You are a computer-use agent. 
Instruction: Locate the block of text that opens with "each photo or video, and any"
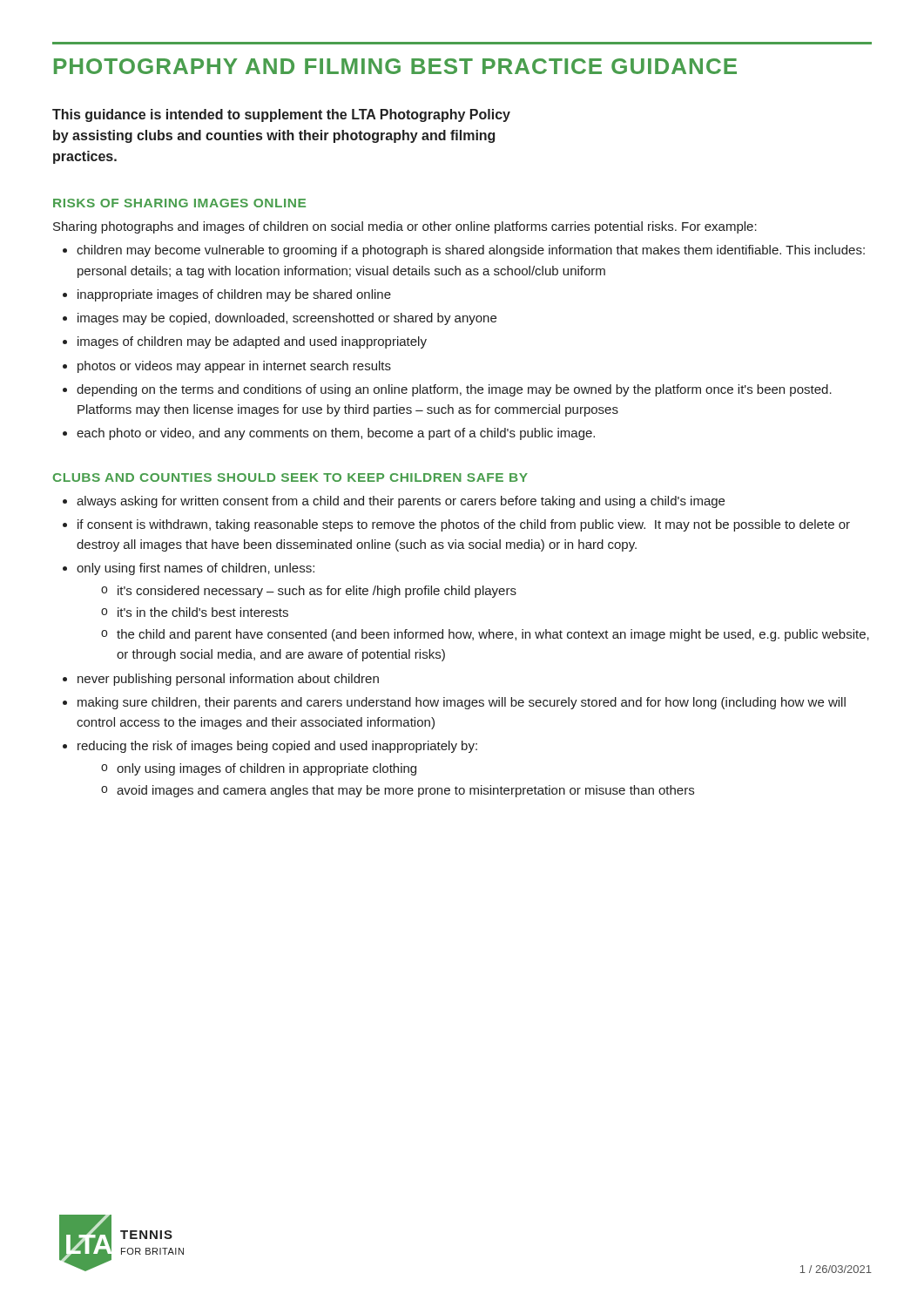(x=336, y=433)
